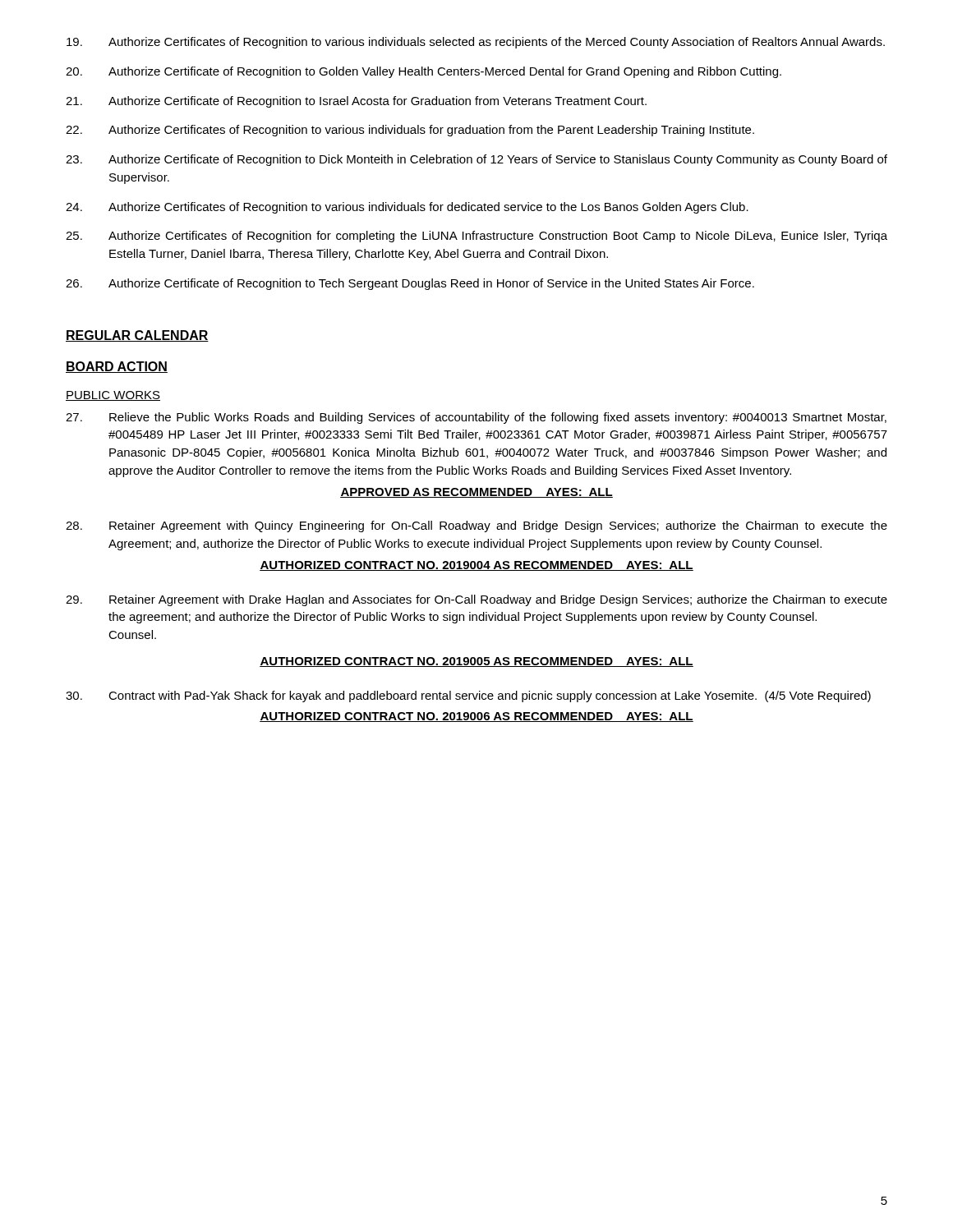Select the element starting "REGULAR CALENDAR"
Screen dimensions: 1232x953
pos(137,335)
